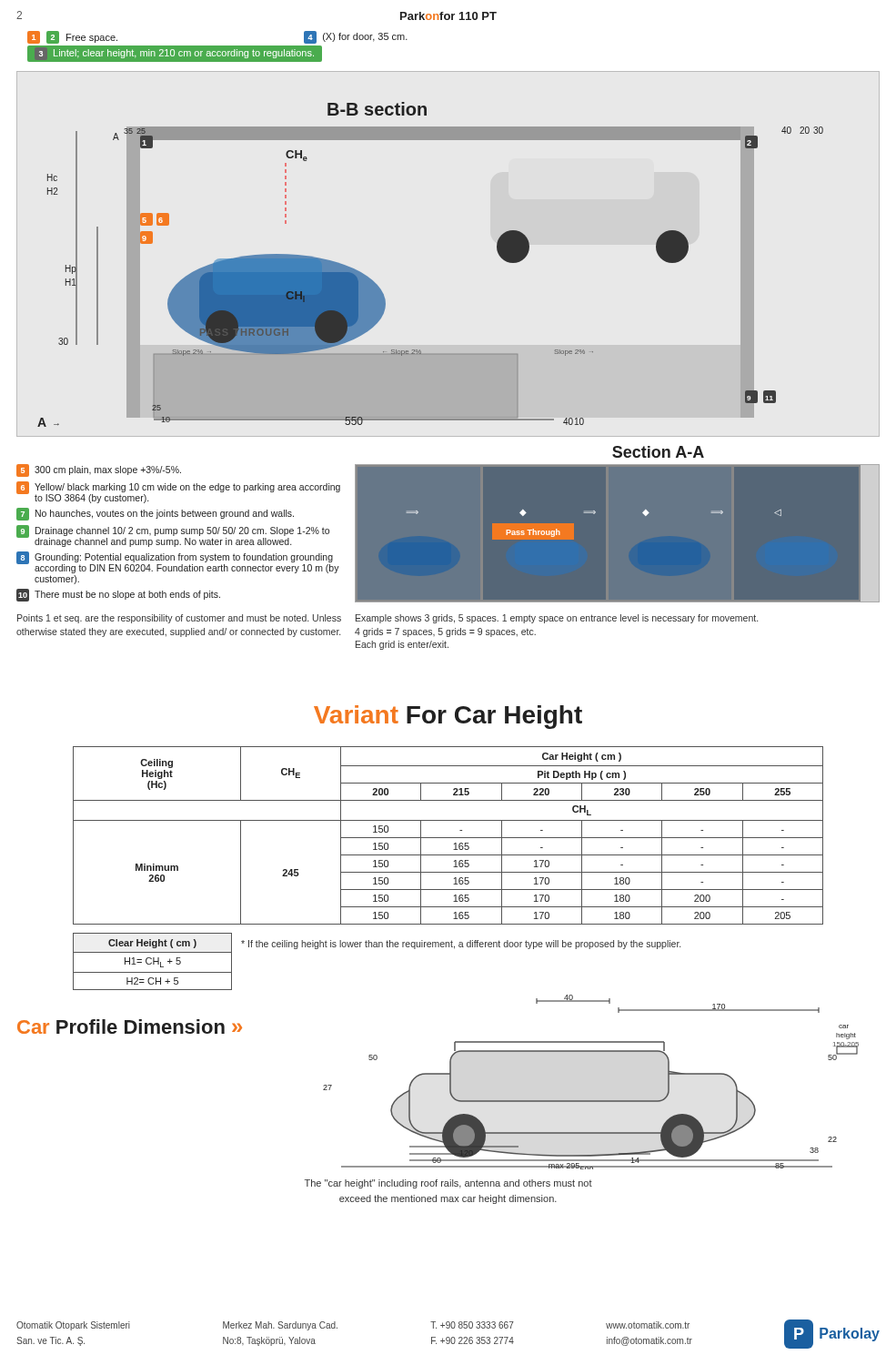
Task: Locate the text block that says "Points 1 et seq. are the"
Action: 179,625
